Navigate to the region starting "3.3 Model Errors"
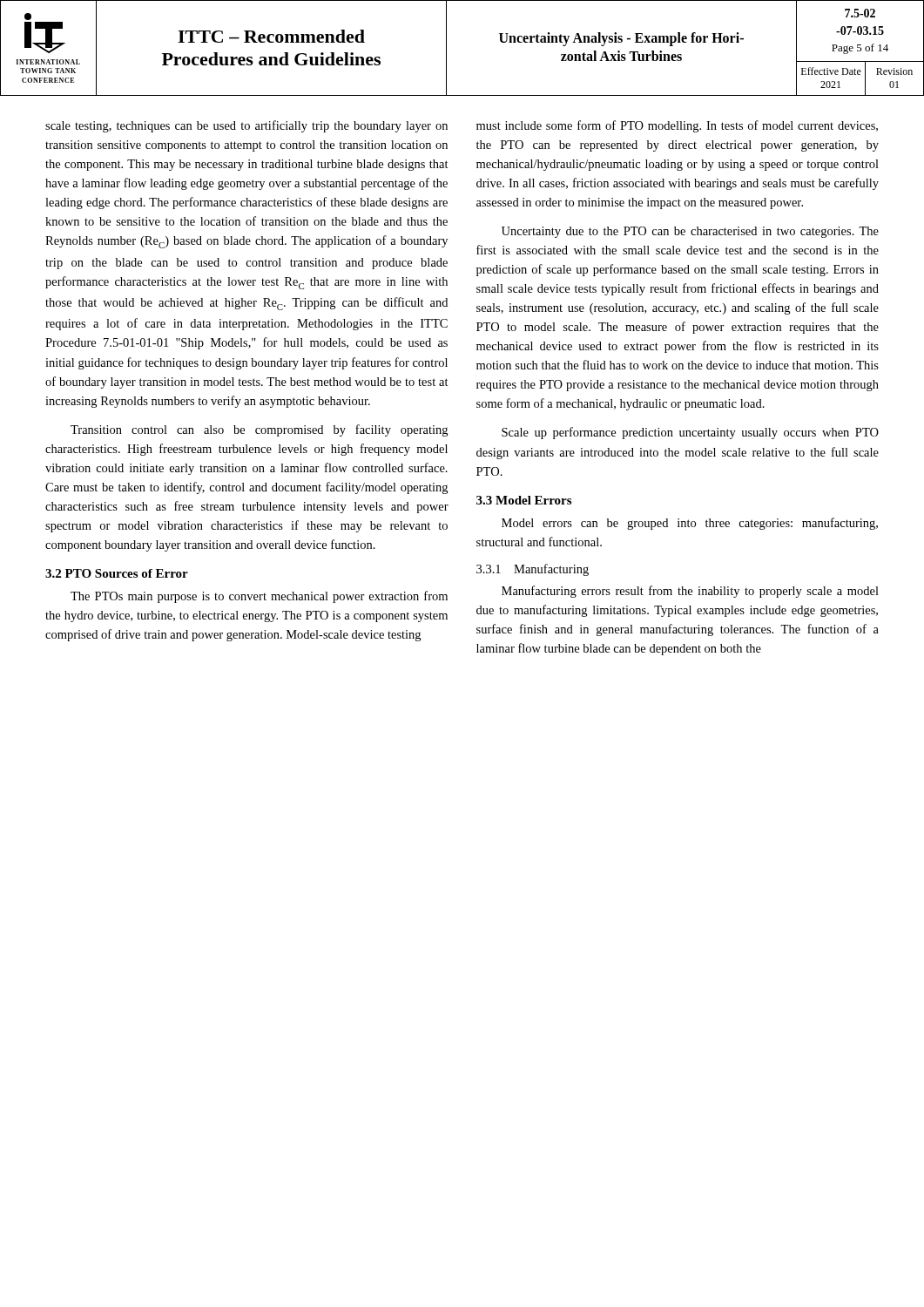The height and width of the screenshot is (1307, 924). (524, 500)
